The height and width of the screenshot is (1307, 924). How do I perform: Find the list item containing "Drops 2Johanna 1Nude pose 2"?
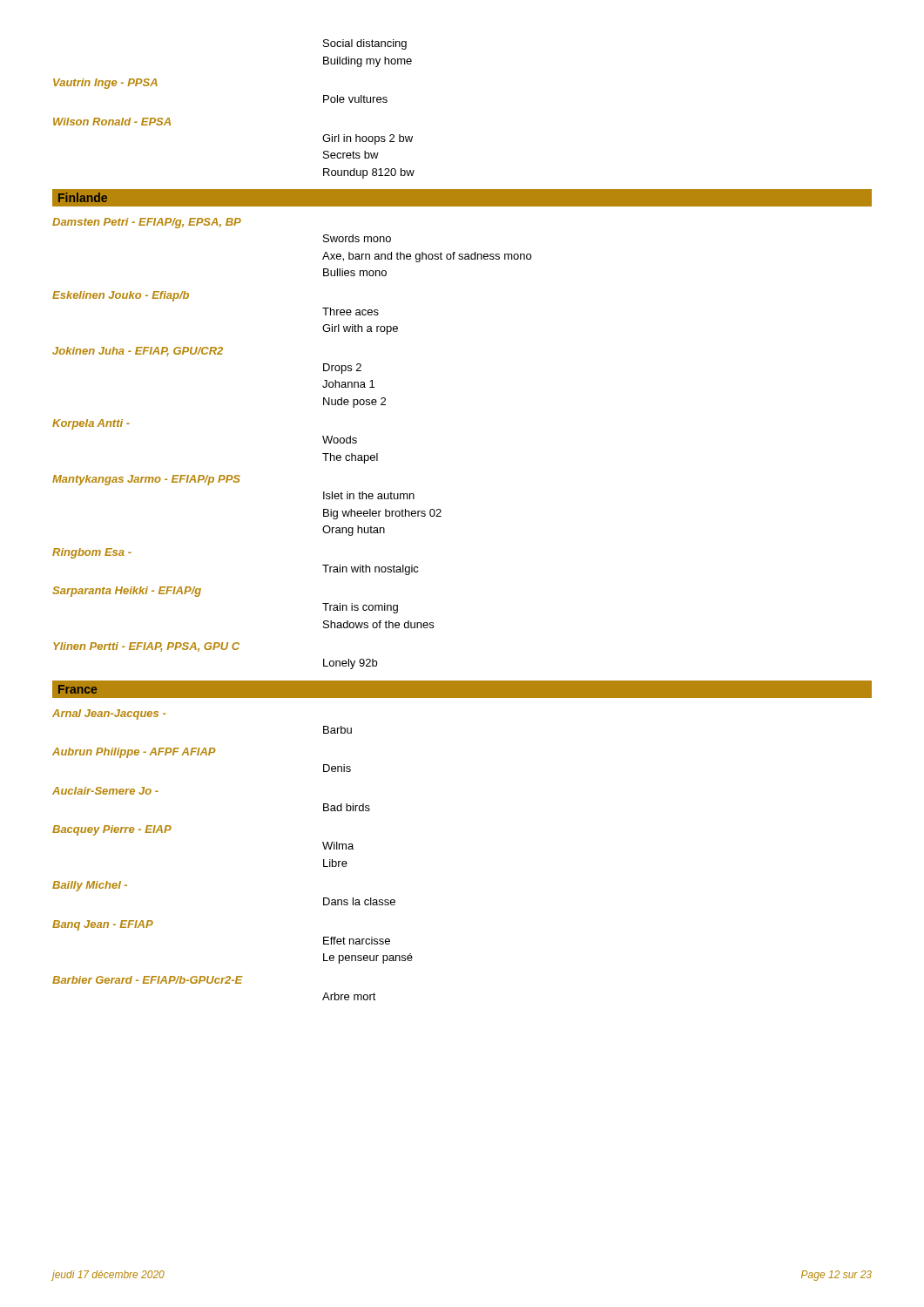[x=354, y=384]
